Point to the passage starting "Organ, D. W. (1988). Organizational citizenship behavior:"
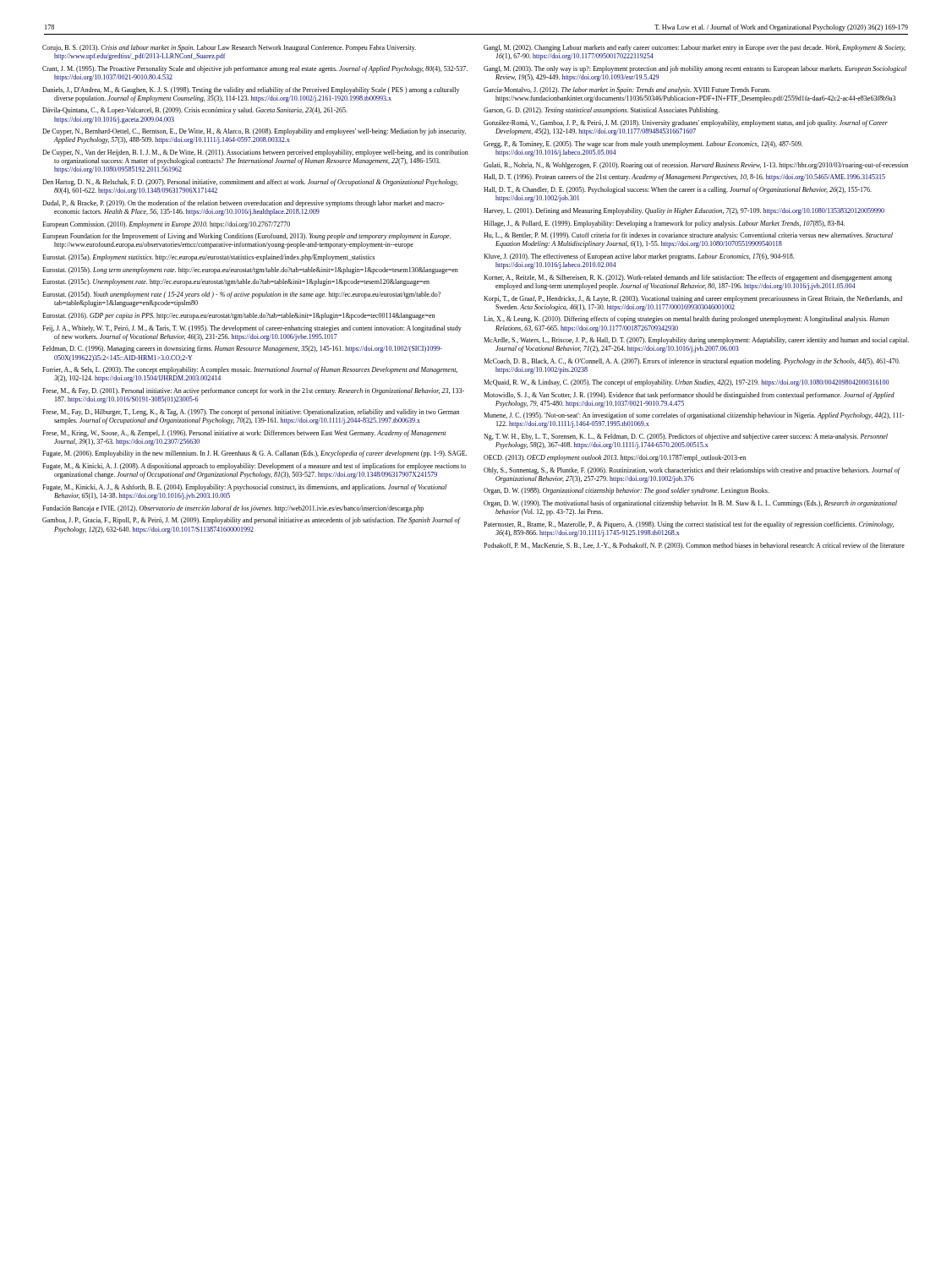952x1268 pixels. [x=626, y=491]
